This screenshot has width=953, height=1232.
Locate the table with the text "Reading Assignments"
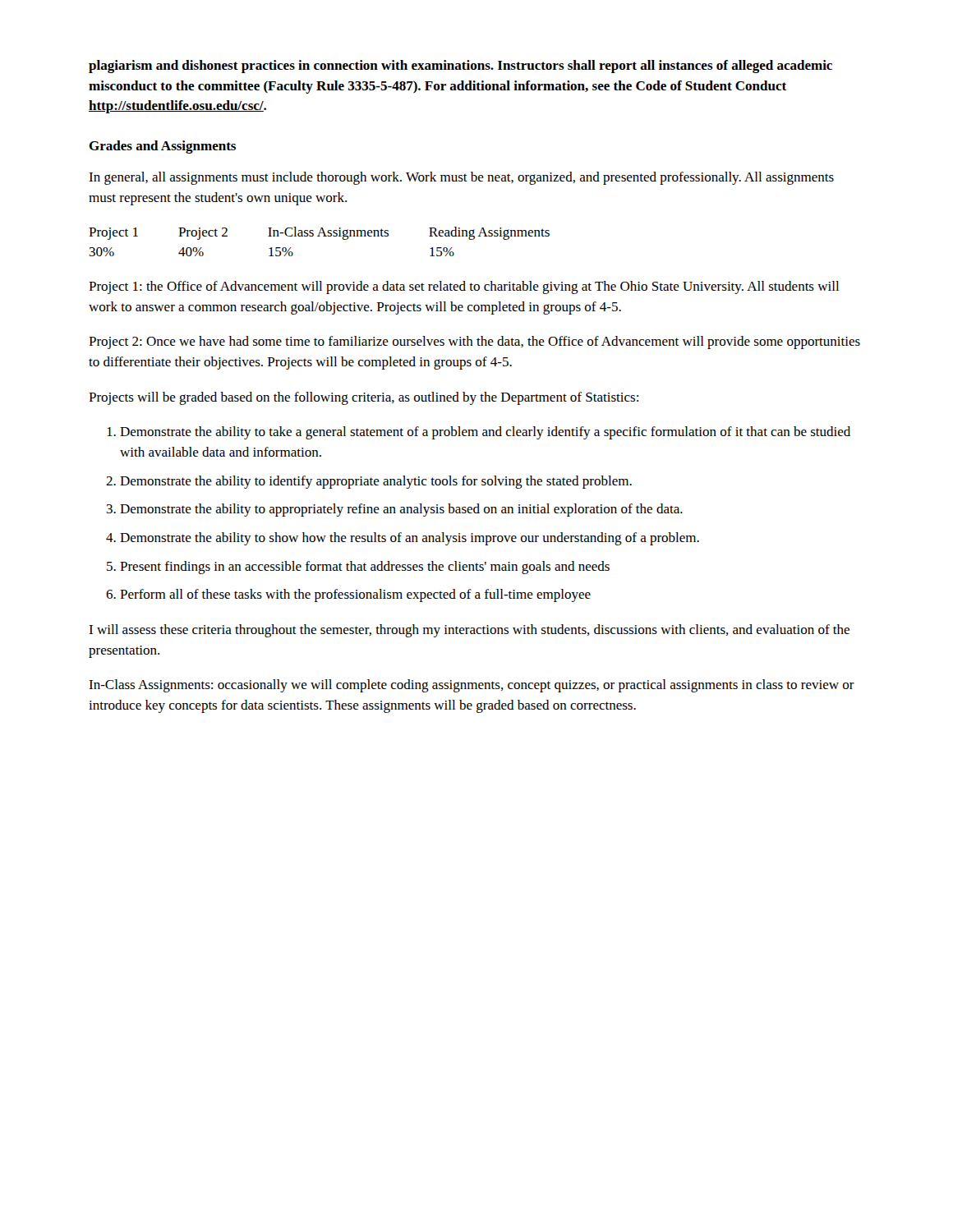(476, 242)
